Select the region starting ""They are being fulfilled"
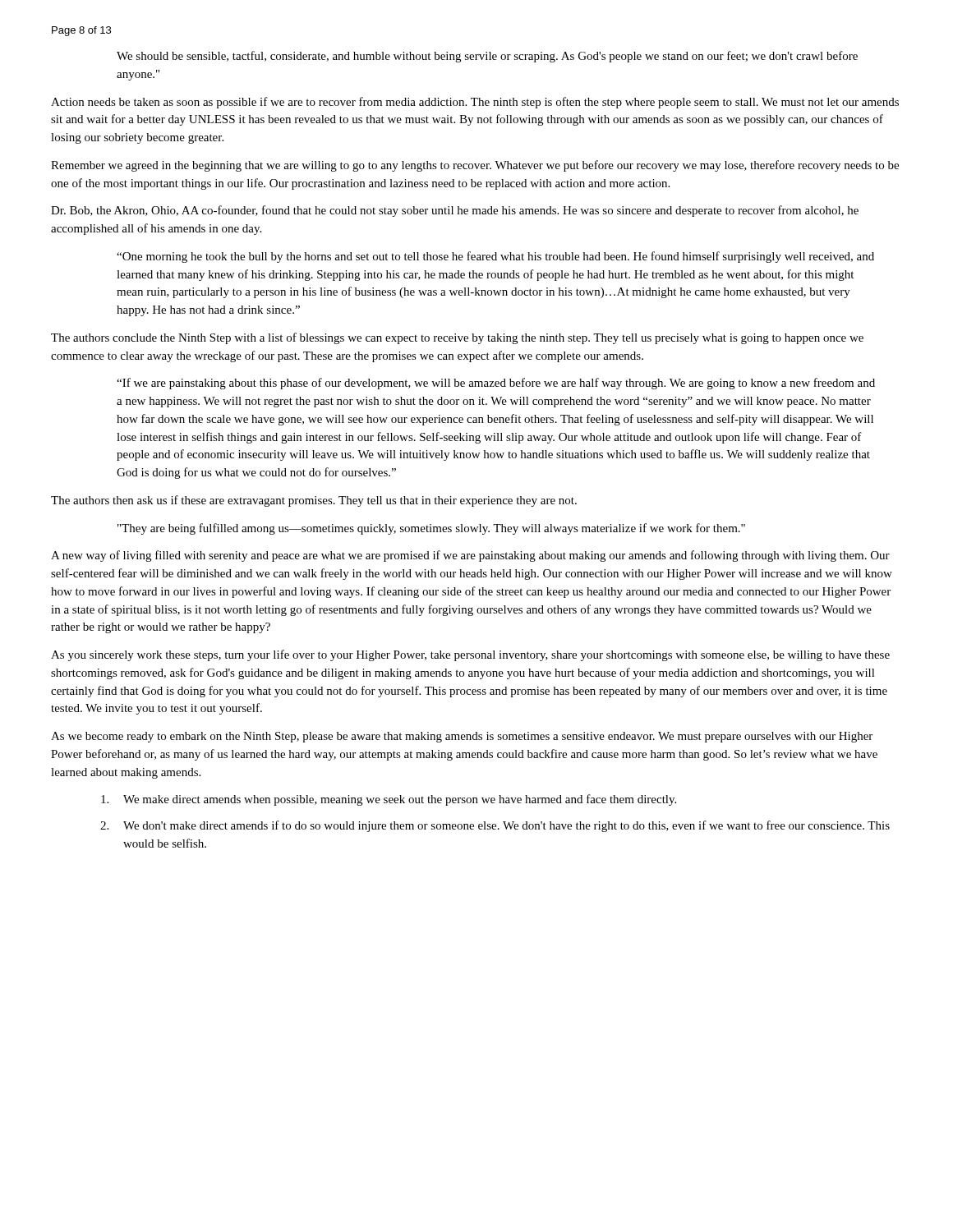 point(431,528)
